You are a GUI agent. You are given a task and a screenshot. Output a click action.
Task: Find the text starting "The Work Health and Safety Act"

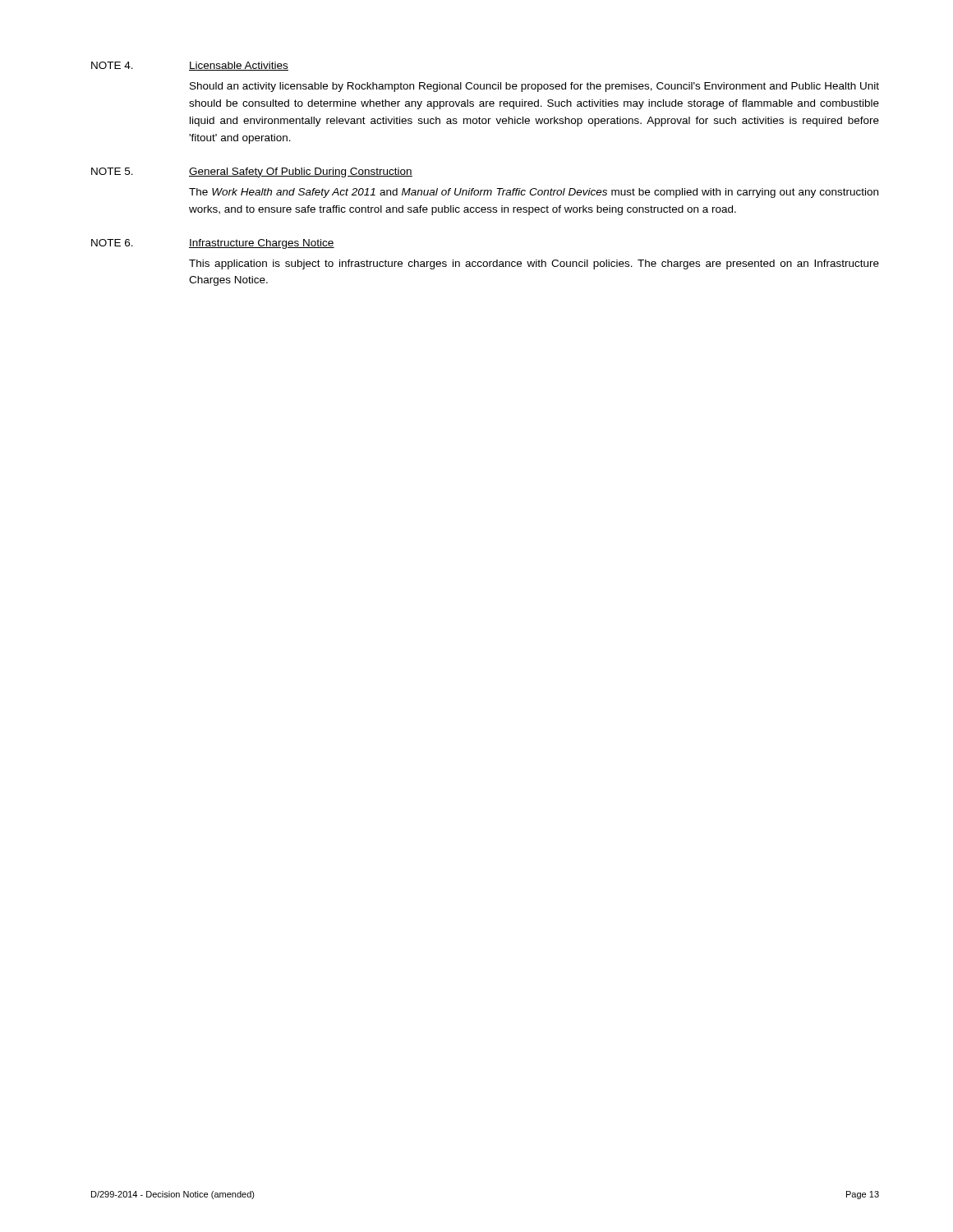coord(534,200)
